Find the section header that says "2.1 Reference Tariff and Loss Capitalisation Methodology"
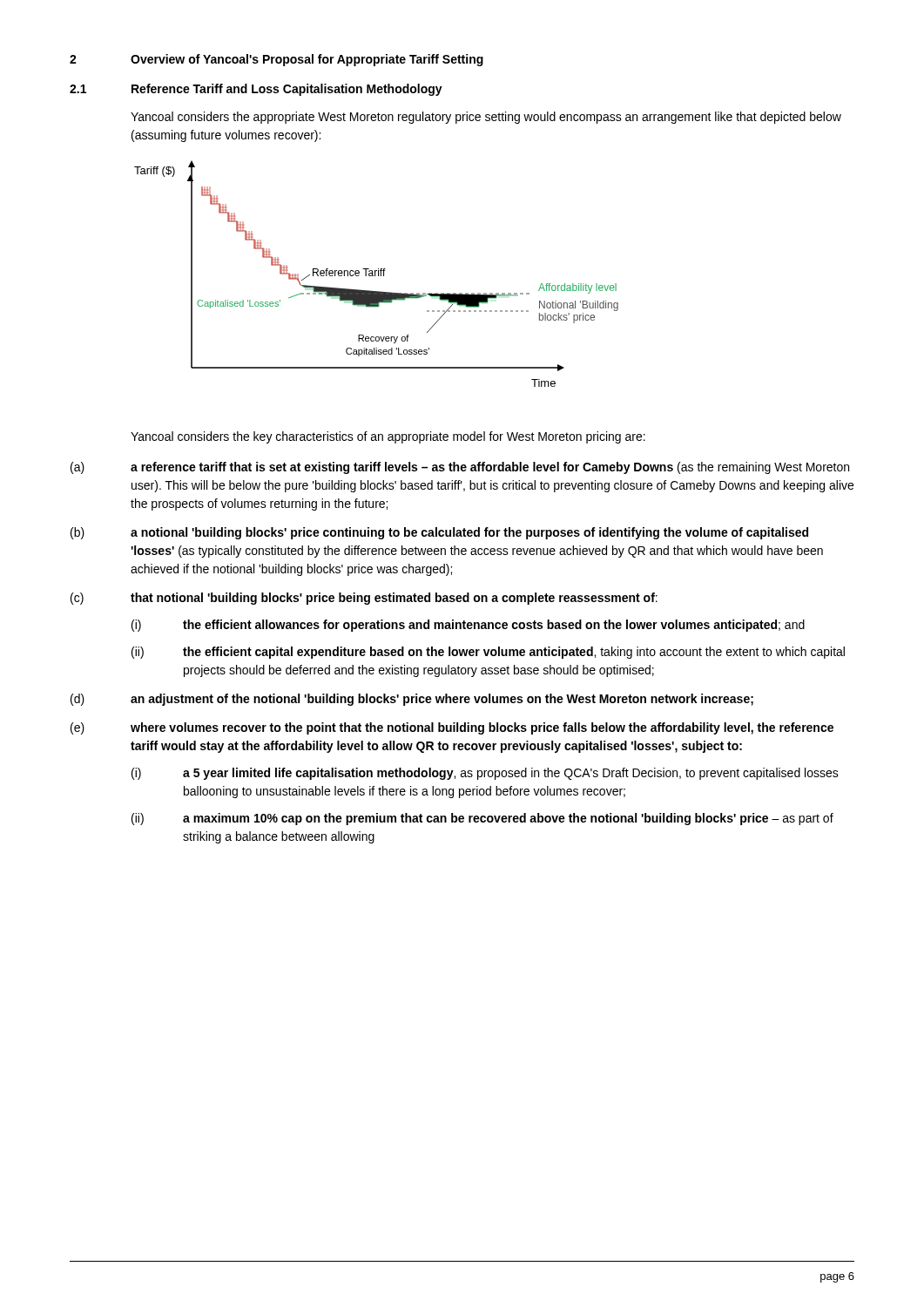 (x=256, y=89)
